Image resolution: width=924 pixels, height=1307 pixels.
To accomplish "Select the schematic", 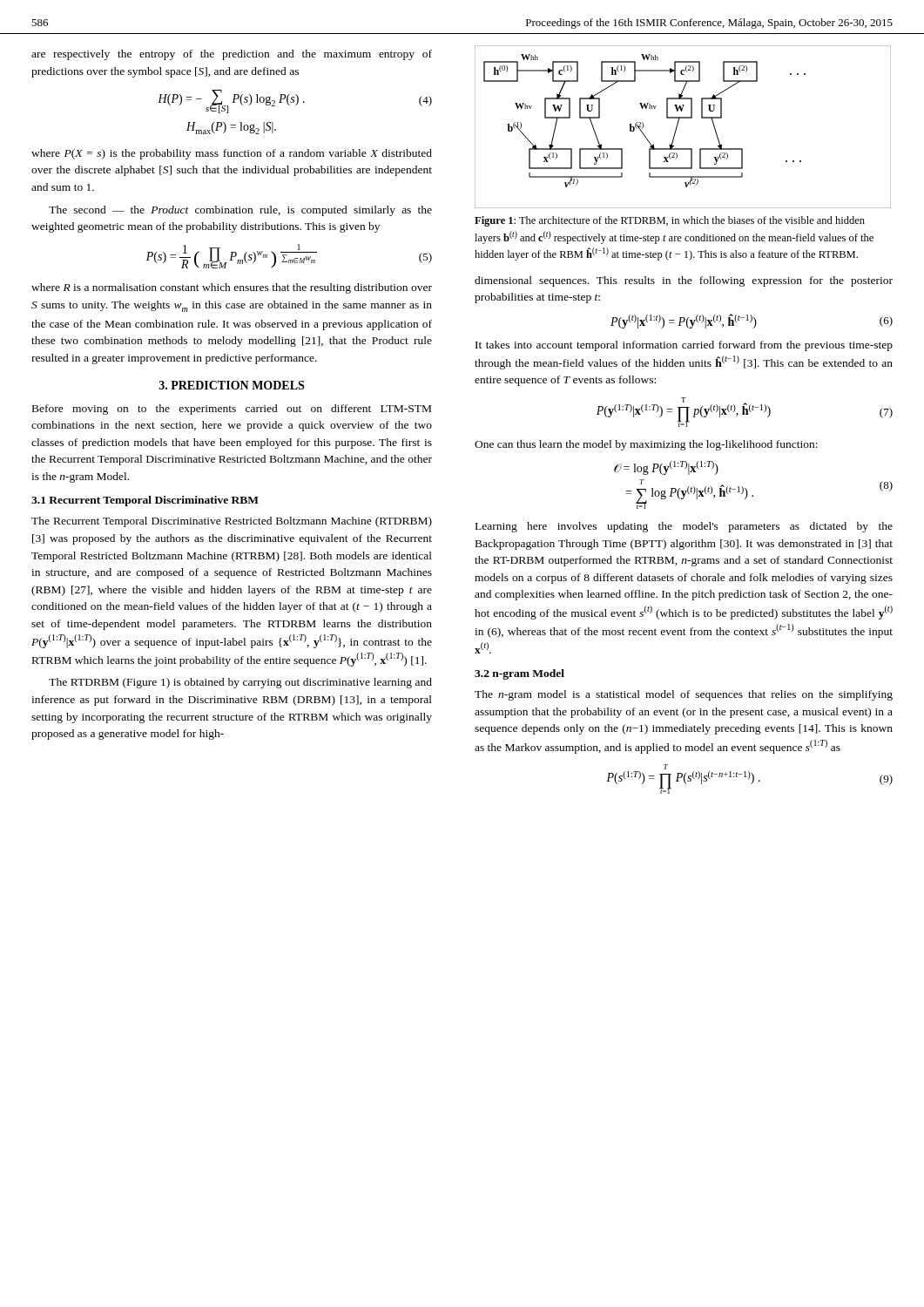I will tap(684, 127).
